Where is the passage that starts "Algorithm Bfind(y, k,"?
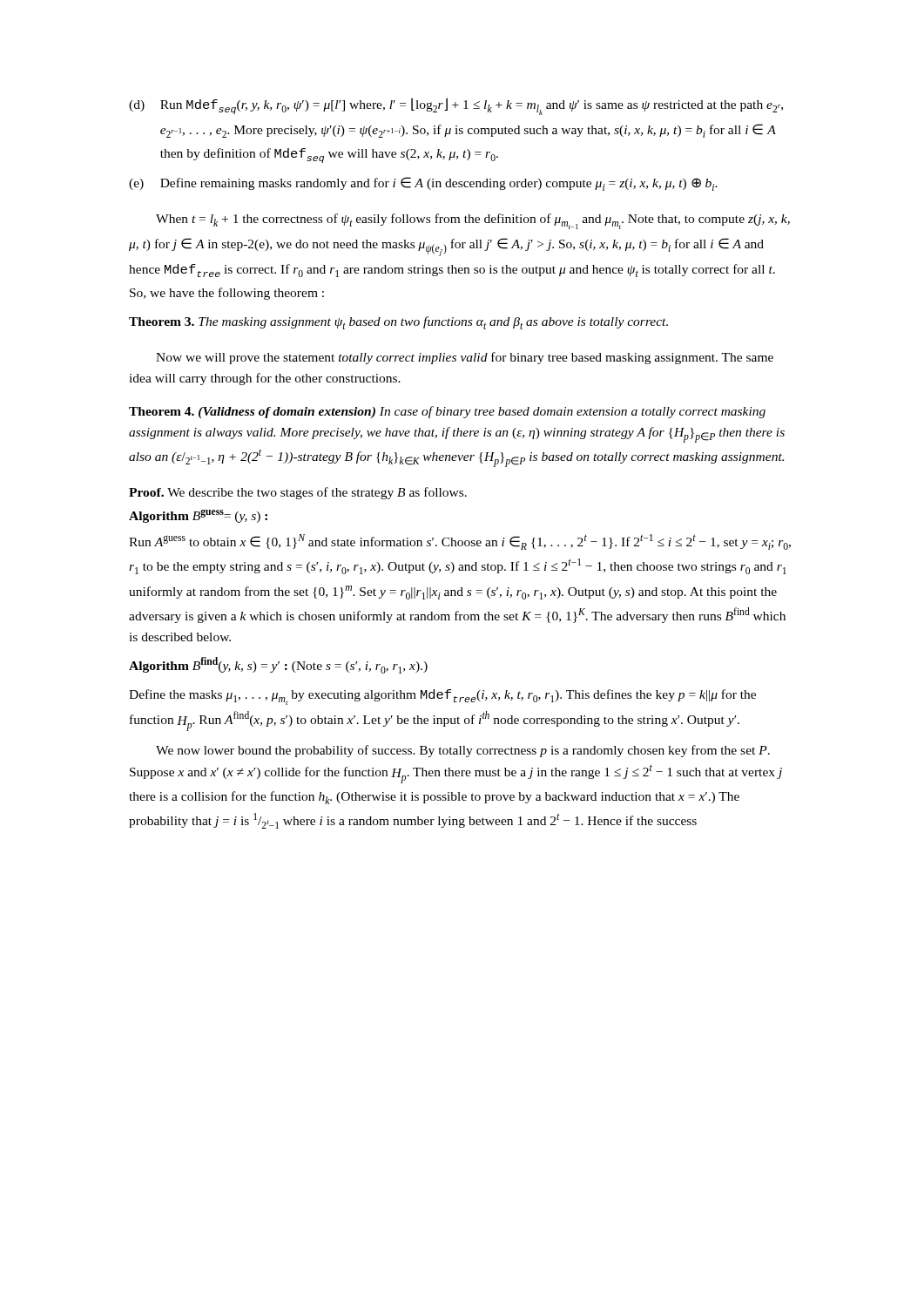Image resolution: width=924 pixels, height=1307 pixels. (x=278, y=666)
